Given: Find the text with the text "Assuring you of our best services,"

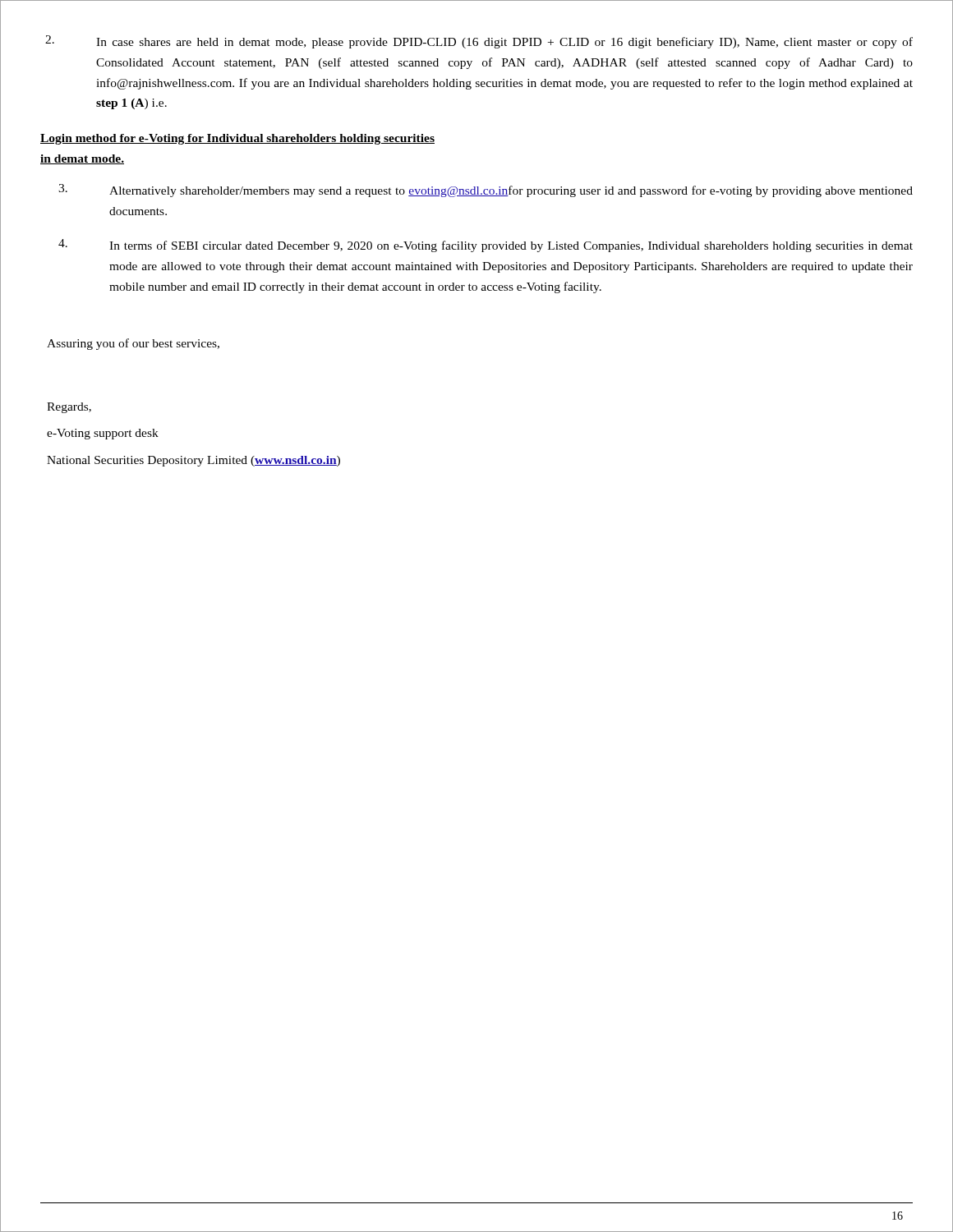Looking at the screenshot, I should (133, 343).
